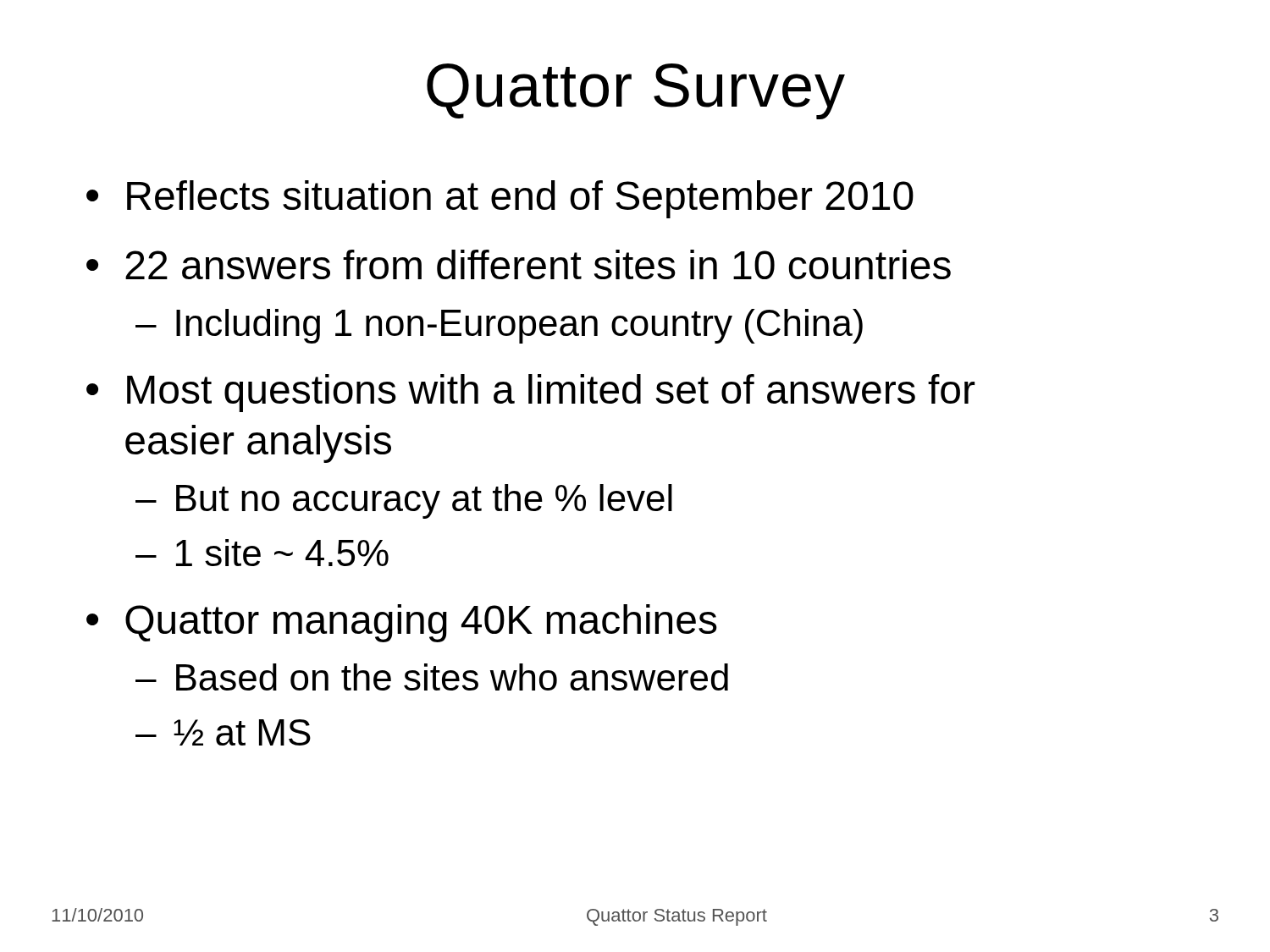Point to the region starting "– Including 1 non-European country (China)"

click(500, 323)
